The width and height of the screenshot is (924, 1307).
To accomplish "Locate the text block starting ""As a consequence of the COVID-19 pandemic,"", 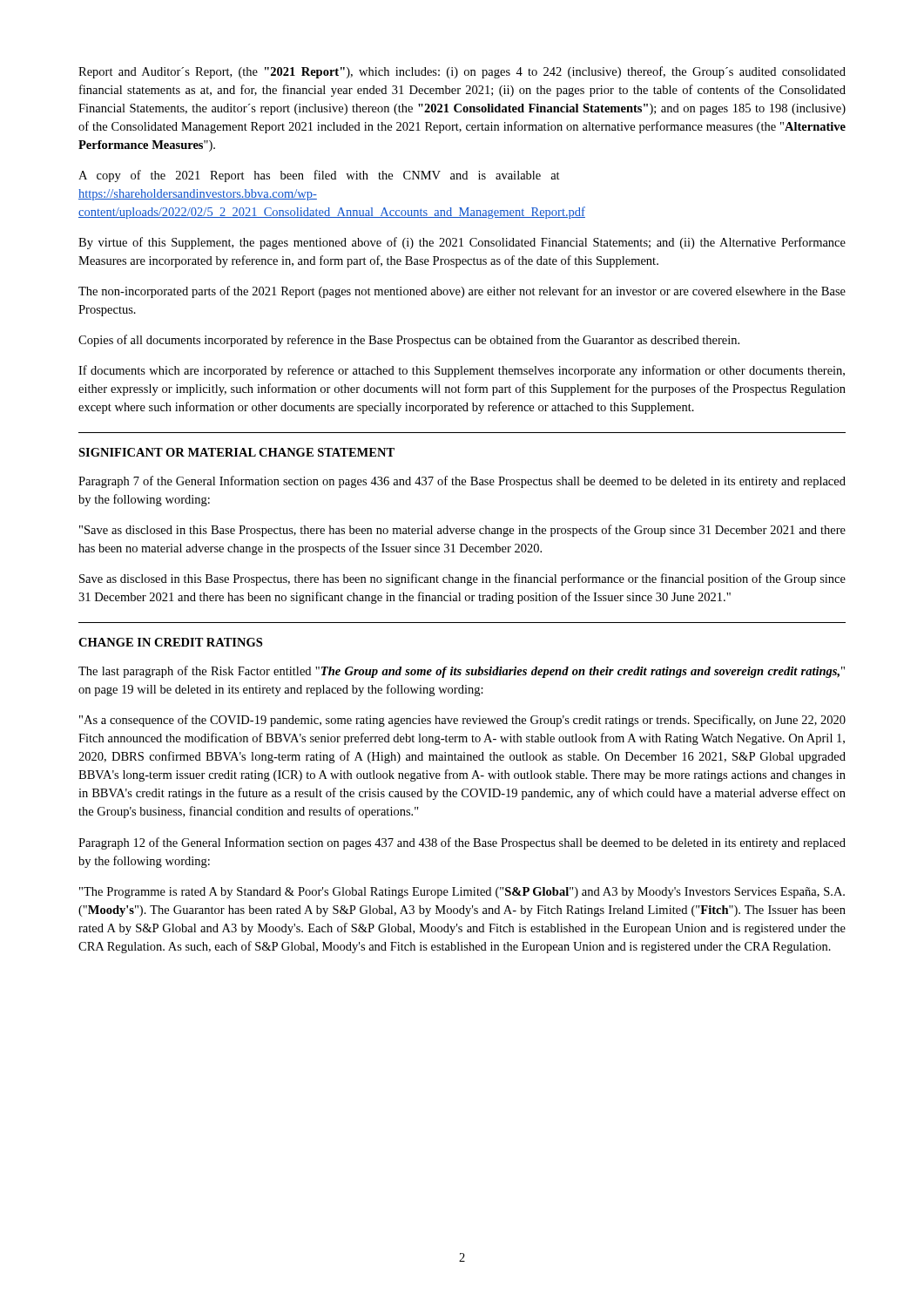I will (x=462, y=766).
